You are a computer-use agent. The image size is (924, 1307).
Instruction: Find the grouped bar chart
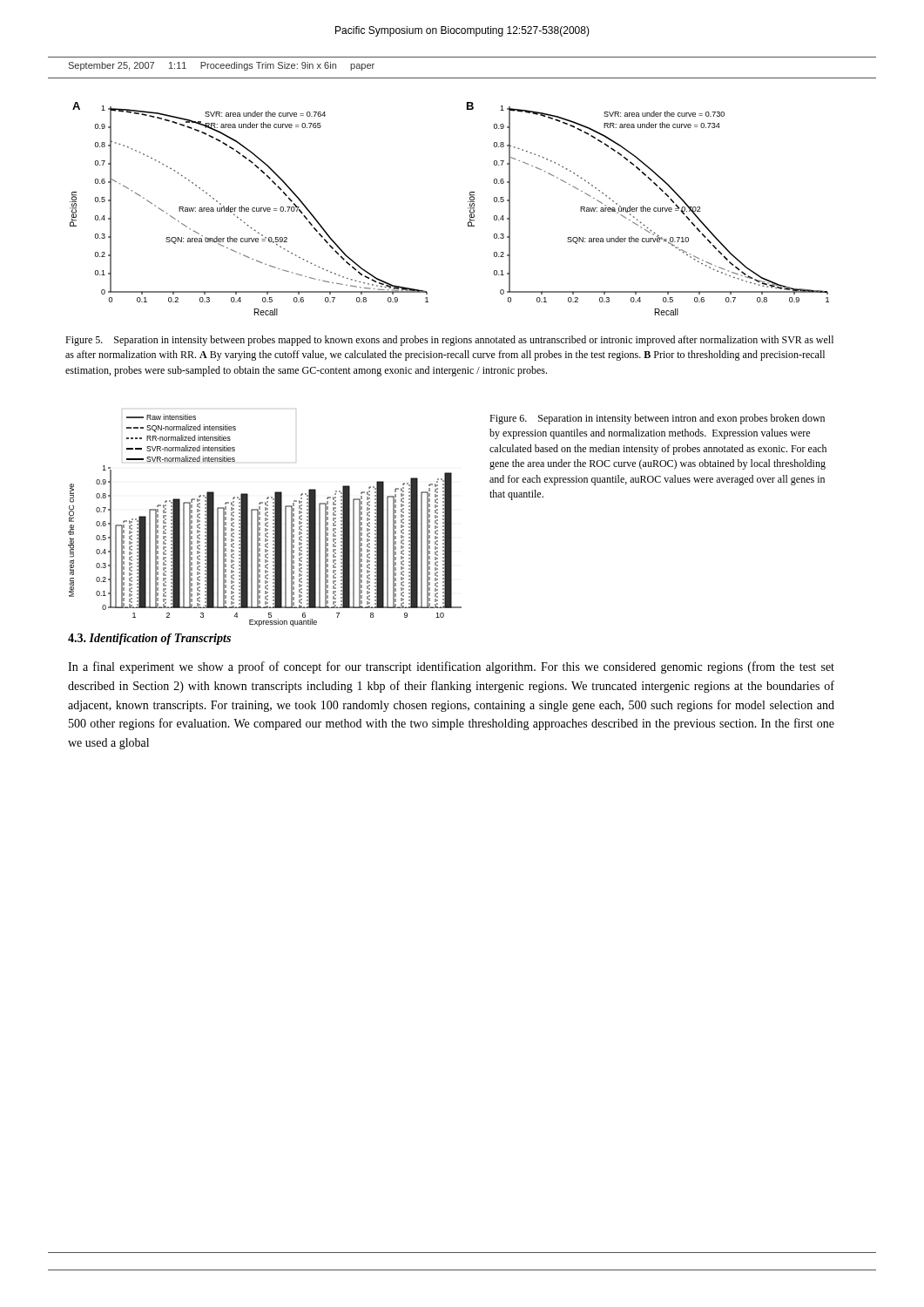click(271, 520)
